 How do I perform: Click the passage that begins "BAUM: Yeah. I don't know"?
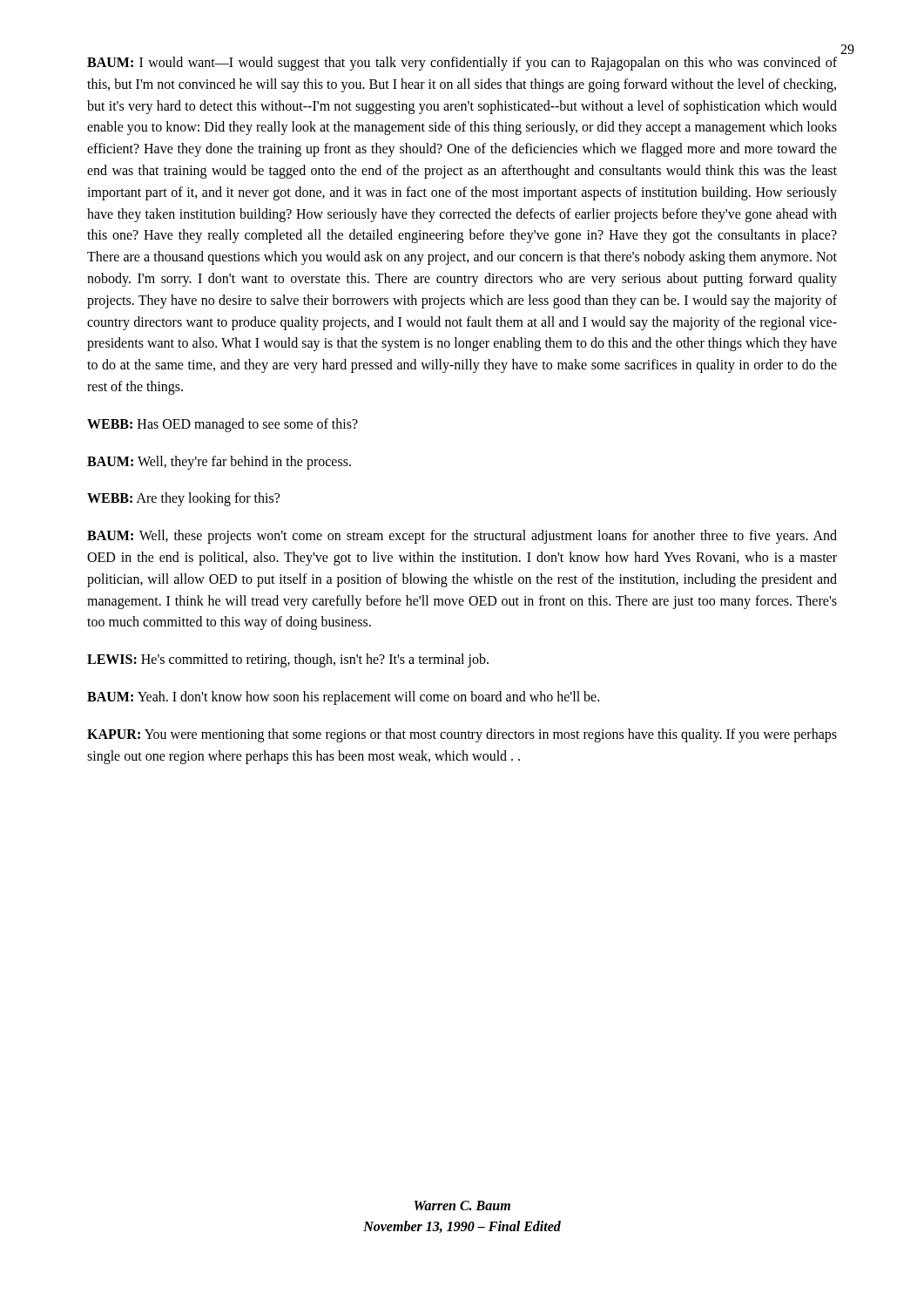[344, 697]
